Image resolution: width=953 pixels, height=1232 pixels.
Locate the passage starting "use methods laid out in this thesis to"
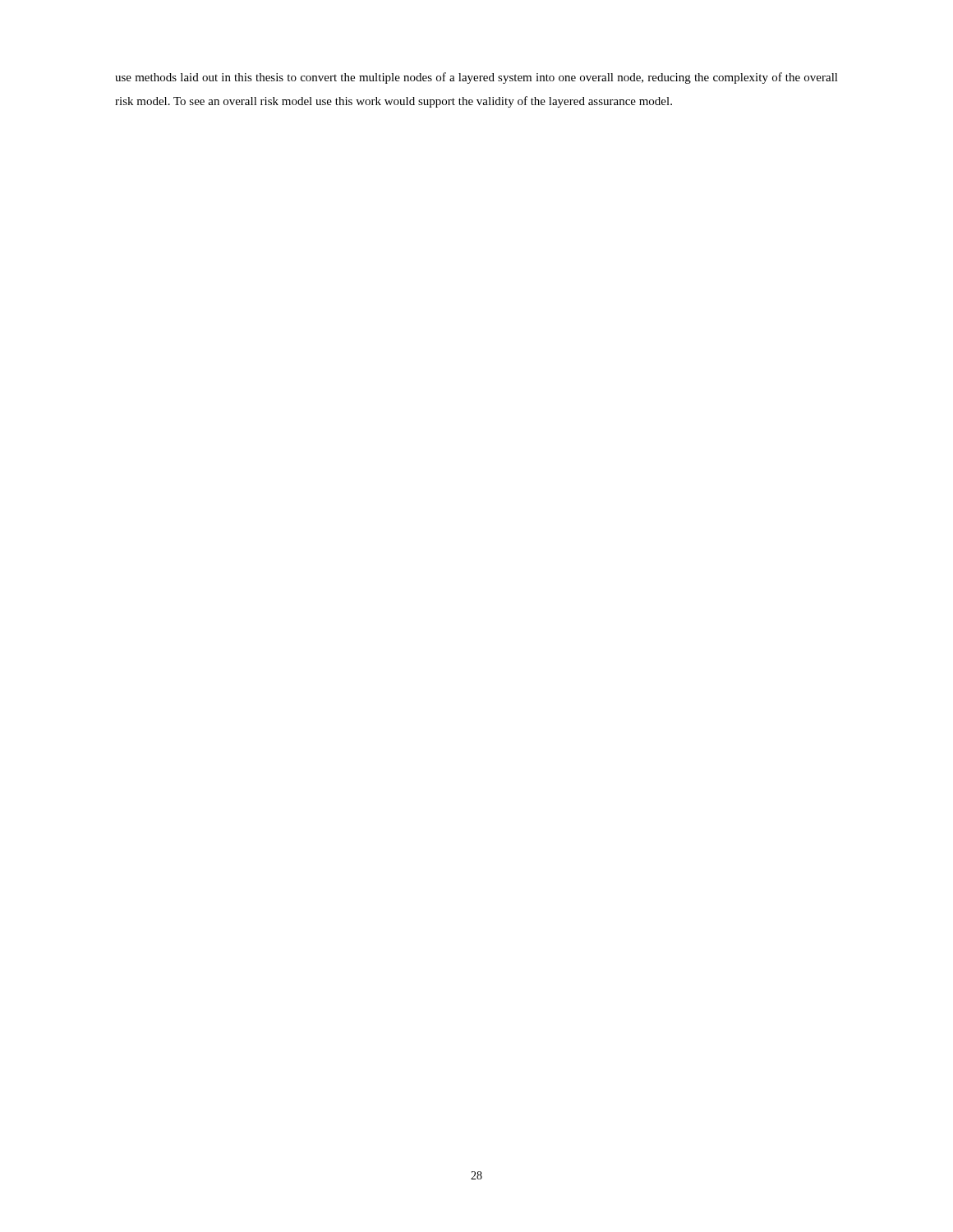pyautogui.click(x=476, y=89)
